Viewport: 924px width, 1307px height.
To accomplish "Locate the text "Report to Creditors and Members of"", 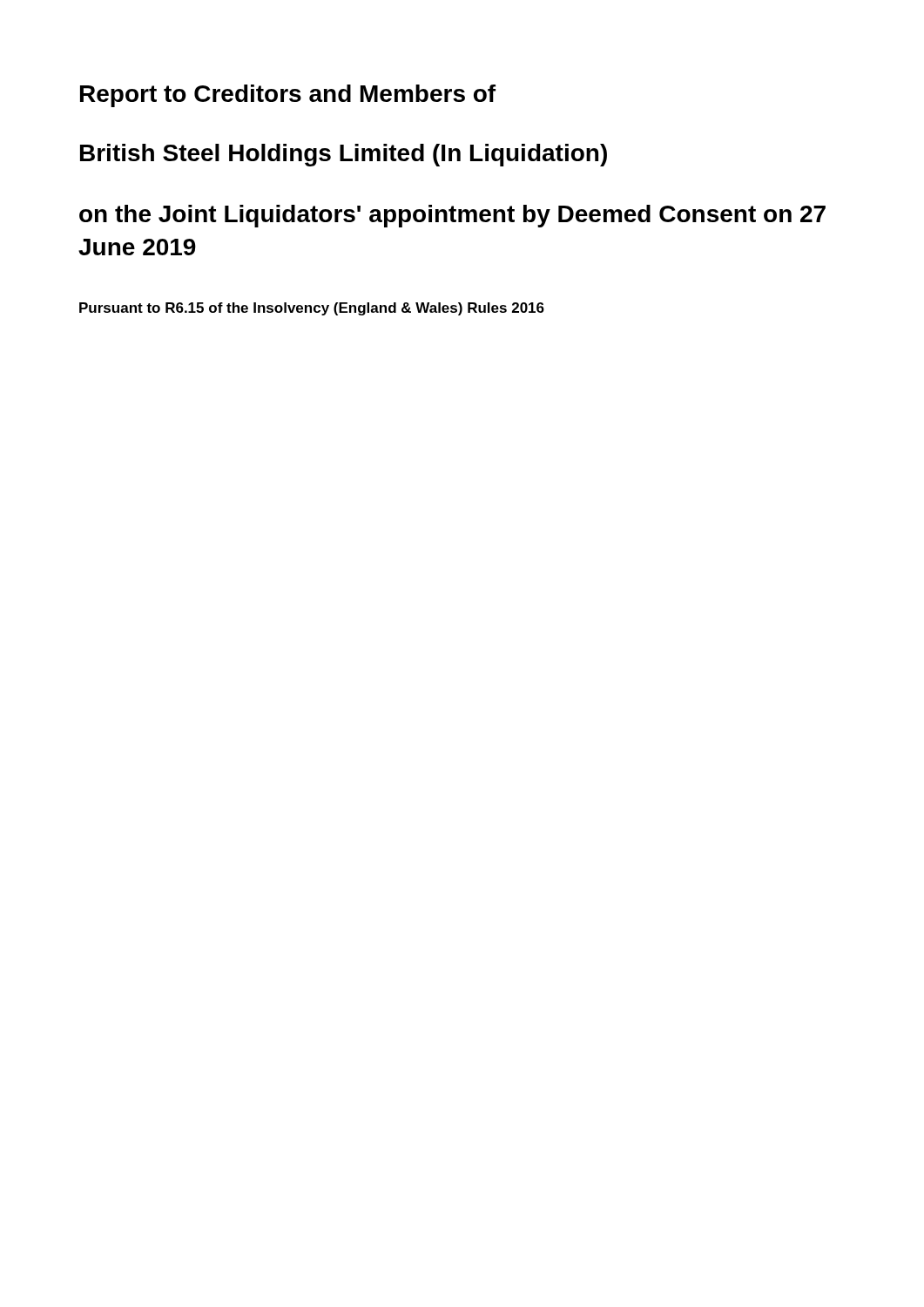I will pyautogui.click(x=287, y=94).
